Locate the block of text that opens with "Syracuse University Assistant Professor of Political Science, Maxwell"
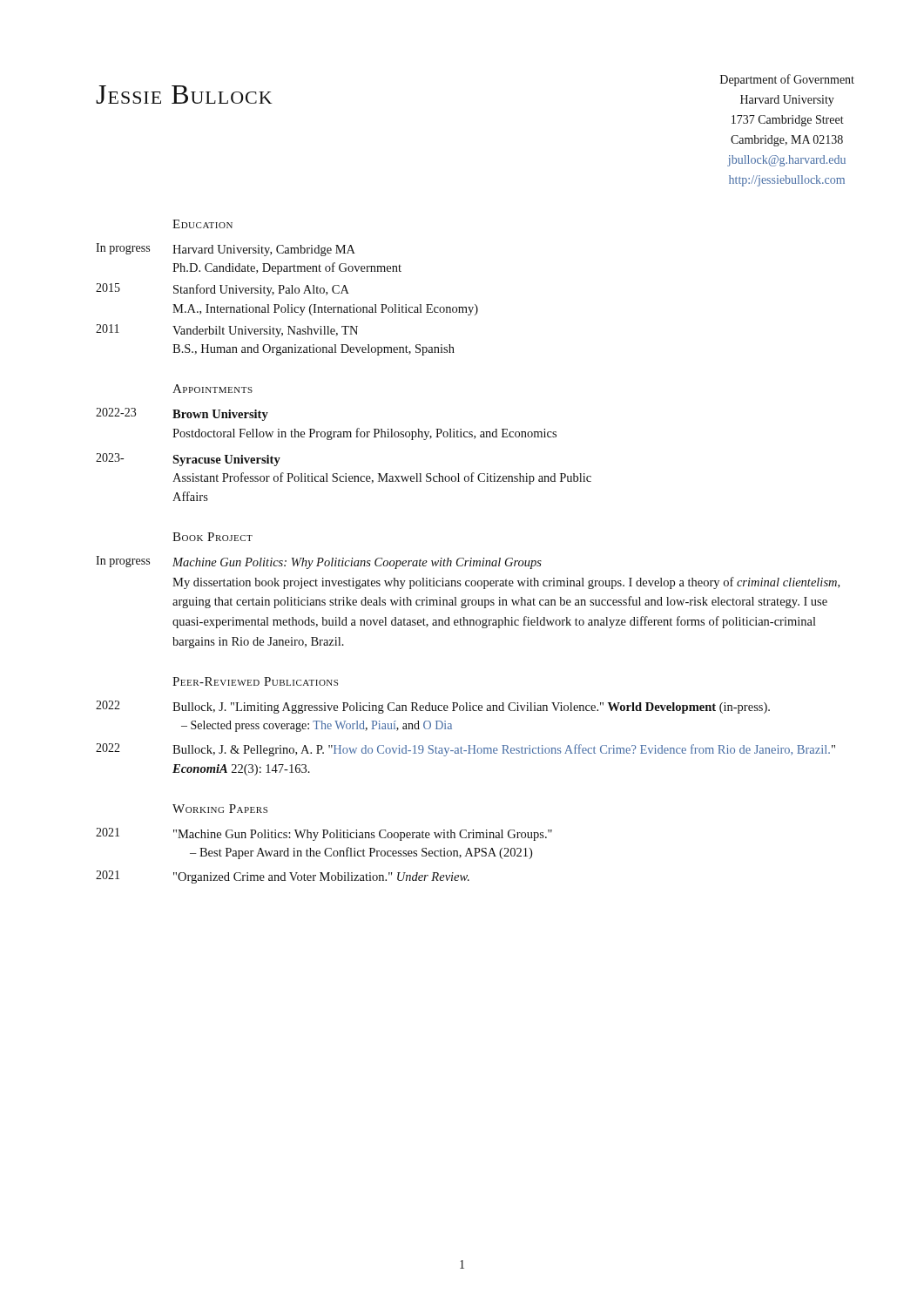Viewport: 924px width, 1307px height. pyautogui.click(x=382, y=478)
